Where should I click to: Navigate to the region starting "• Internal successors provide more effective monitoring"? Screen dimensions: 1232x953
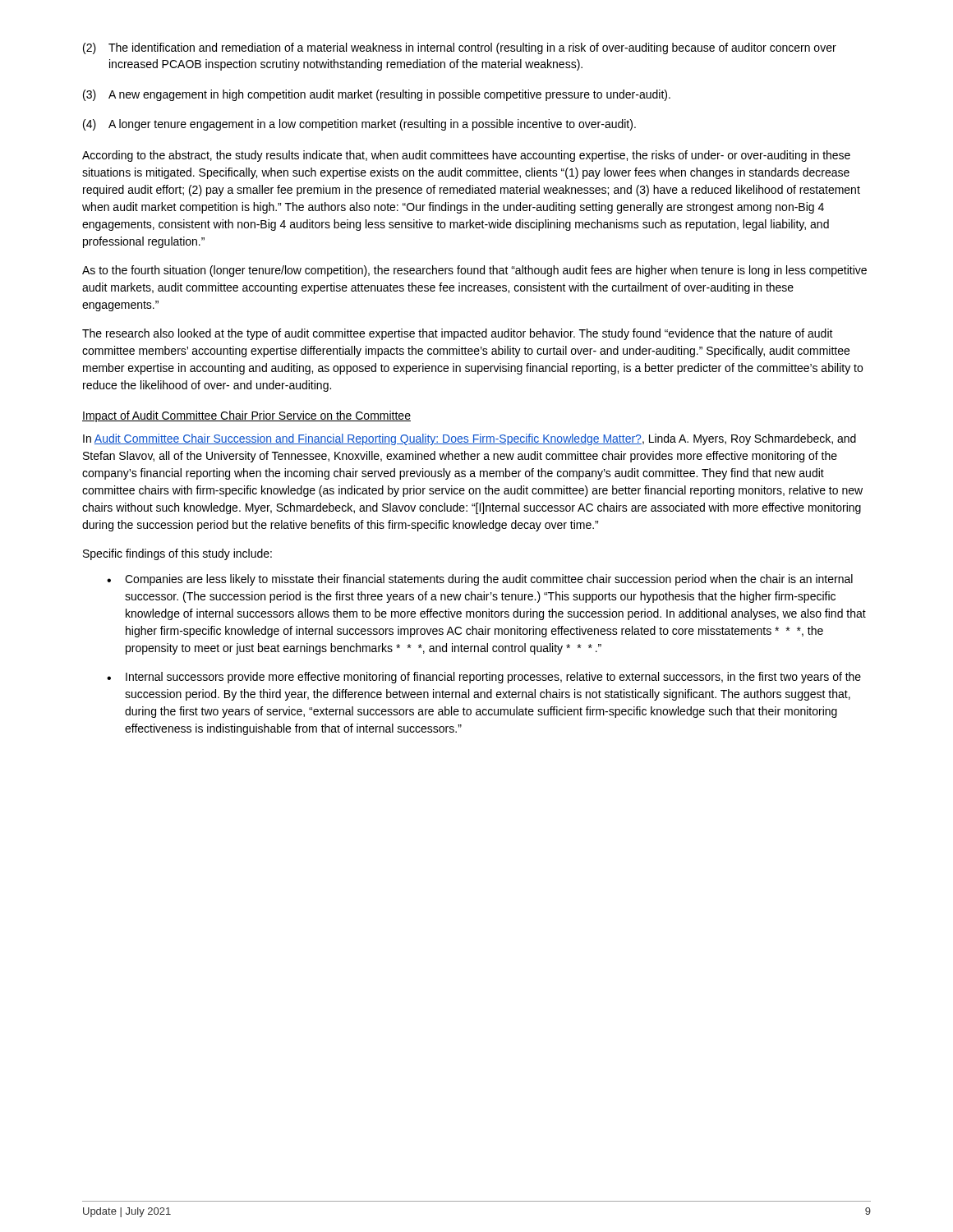point(489,703)
